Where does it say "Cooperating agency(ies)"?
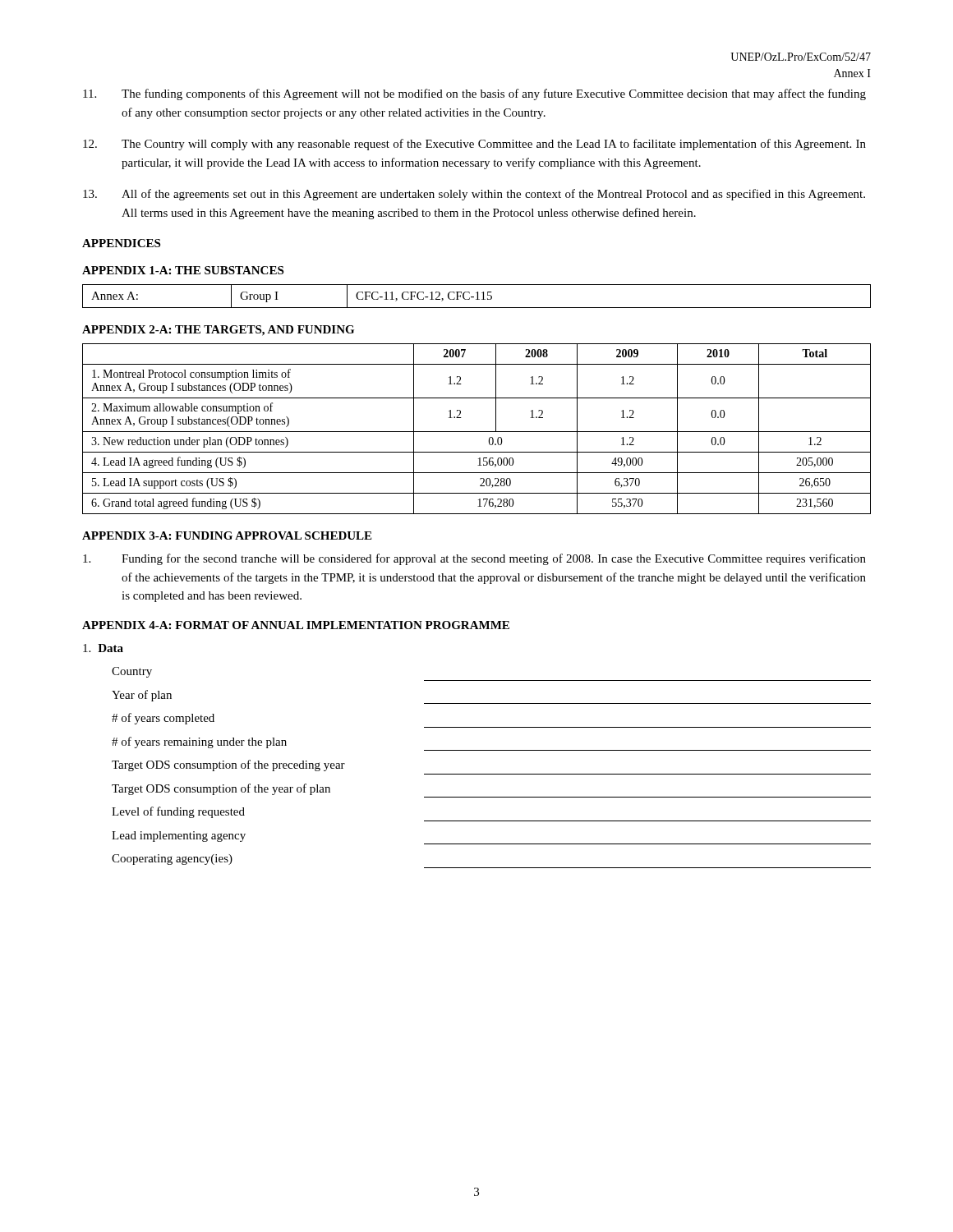 491,859
